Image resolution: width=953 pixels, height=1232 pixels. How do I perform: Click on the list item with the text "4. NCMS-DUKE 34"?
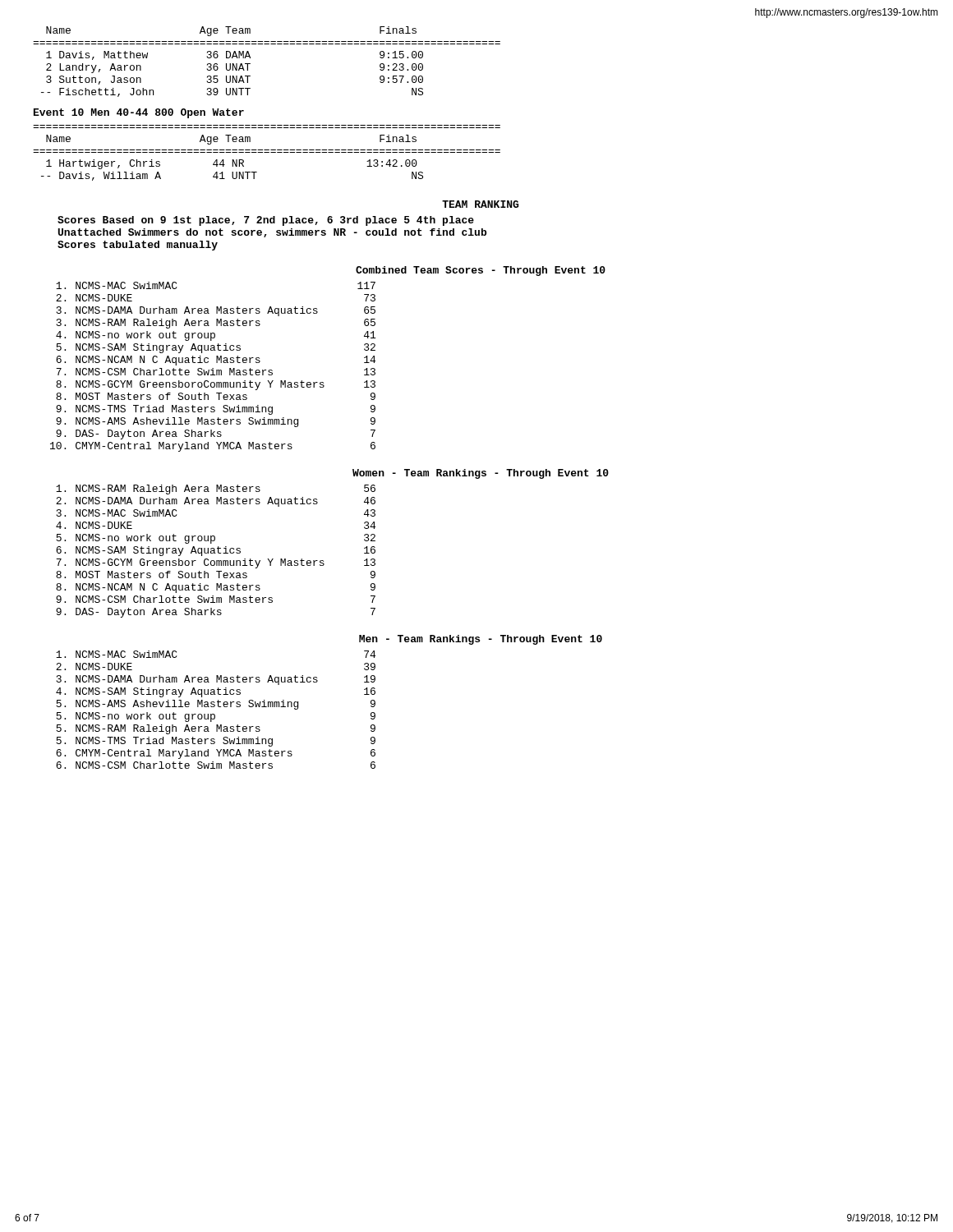pos(97,525)
